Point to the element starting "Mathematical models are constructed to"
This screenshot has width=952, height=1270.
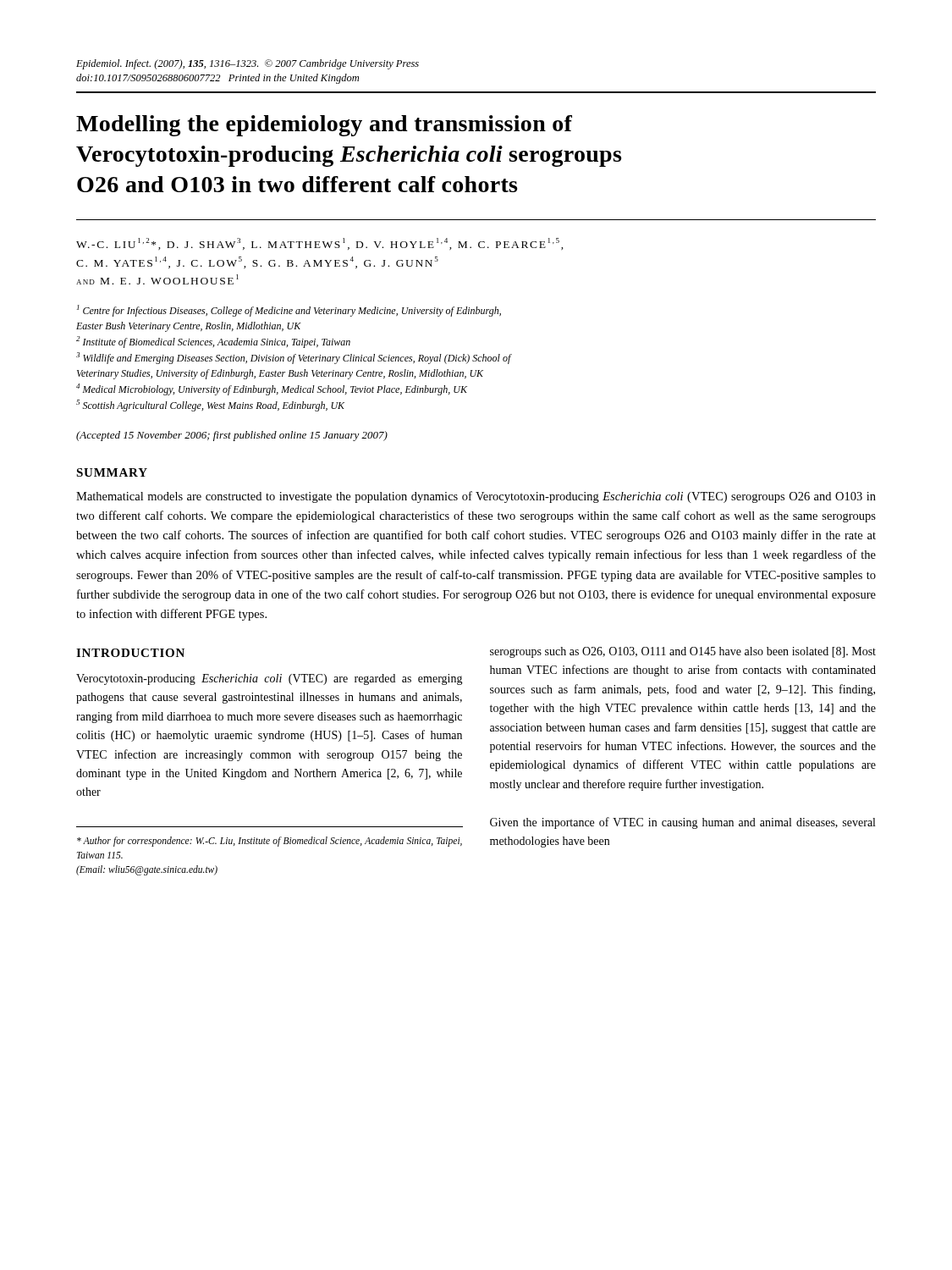click(476, 555)
